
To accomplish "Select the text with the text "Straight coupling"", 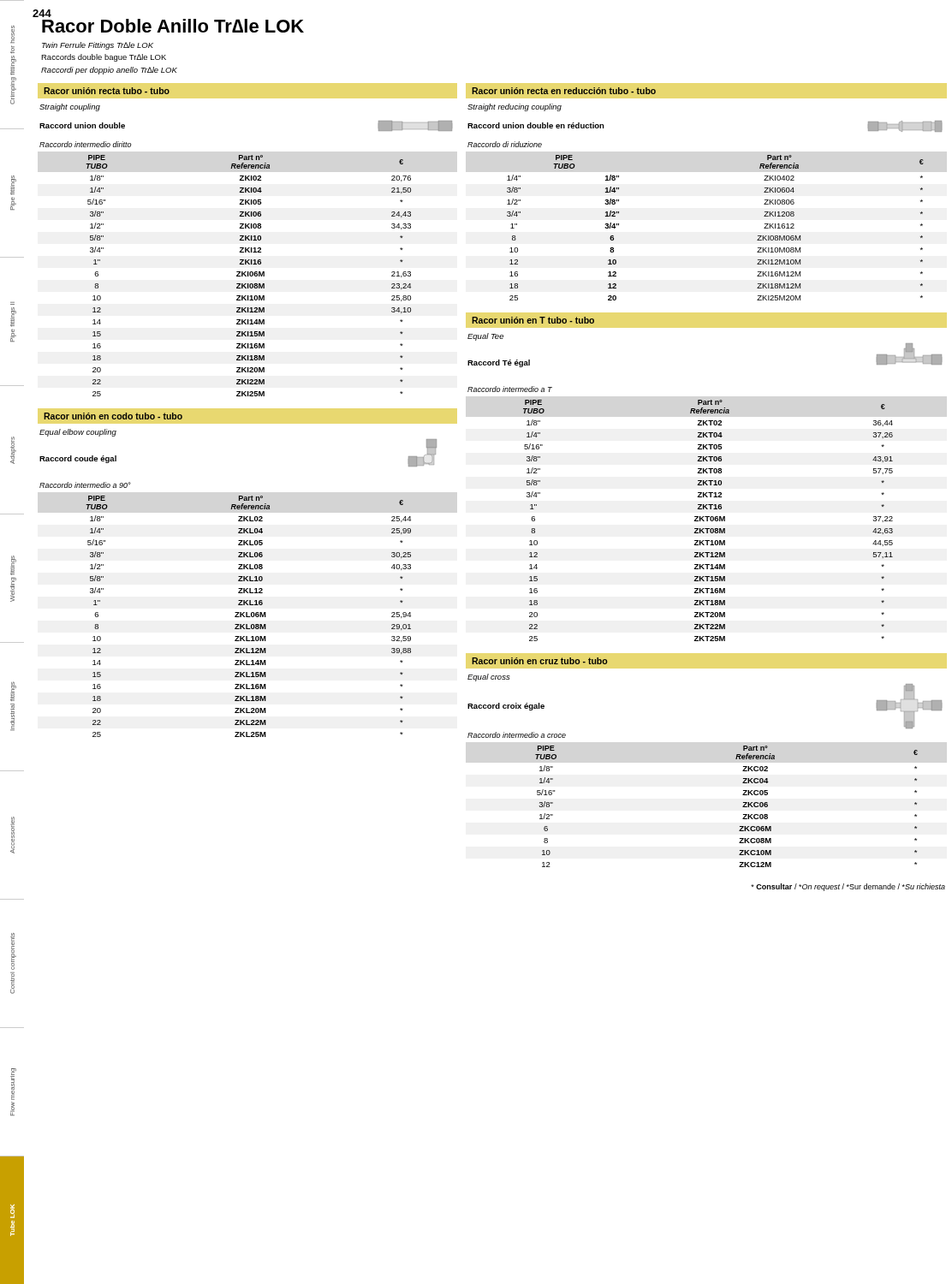I will 70,106.
